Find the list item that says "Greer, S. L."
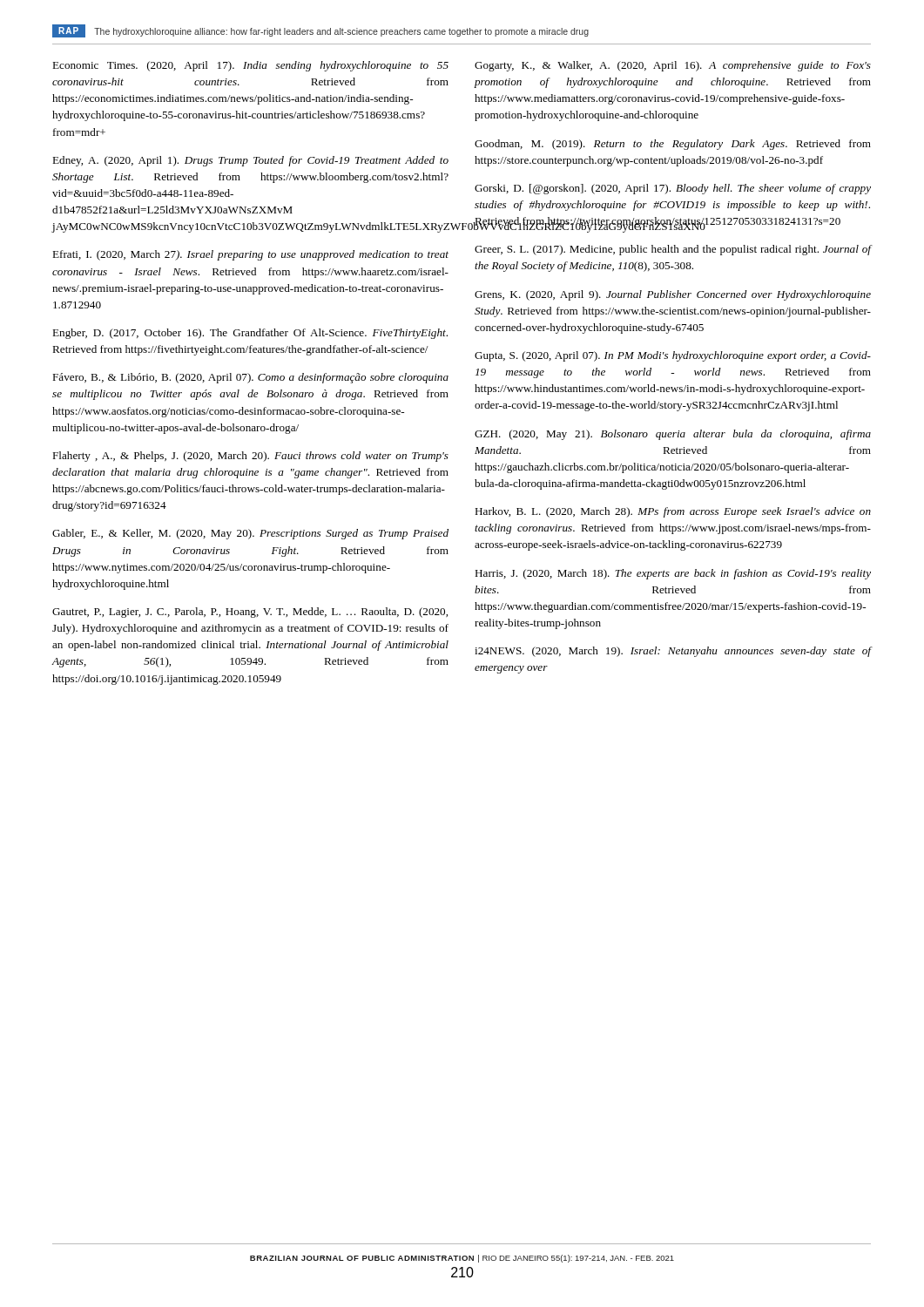Viewport: 924px width, 1307px height. point(673,257)
